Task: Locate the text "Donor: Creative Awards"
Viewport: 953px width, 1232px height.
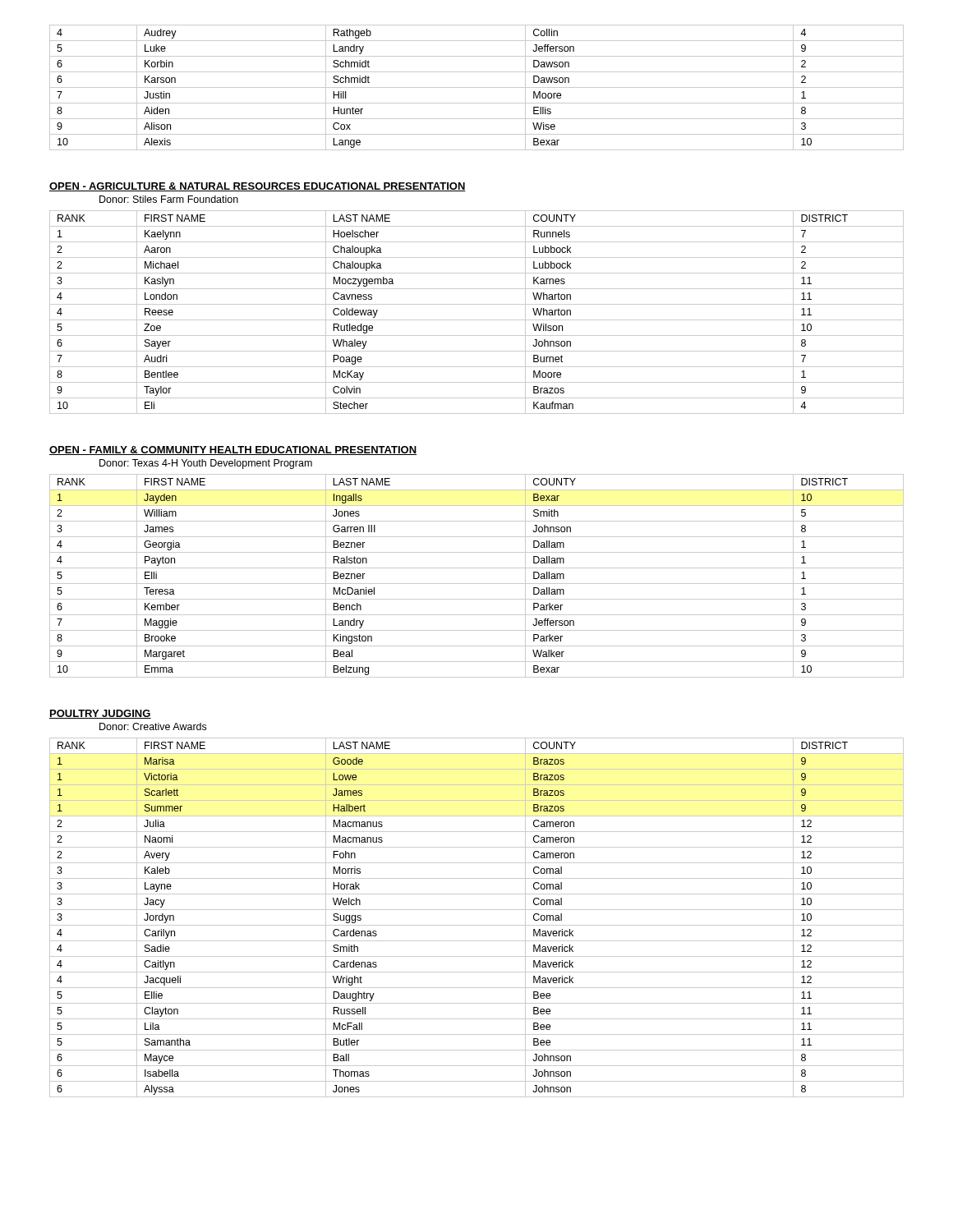Action: coord(153,727)
